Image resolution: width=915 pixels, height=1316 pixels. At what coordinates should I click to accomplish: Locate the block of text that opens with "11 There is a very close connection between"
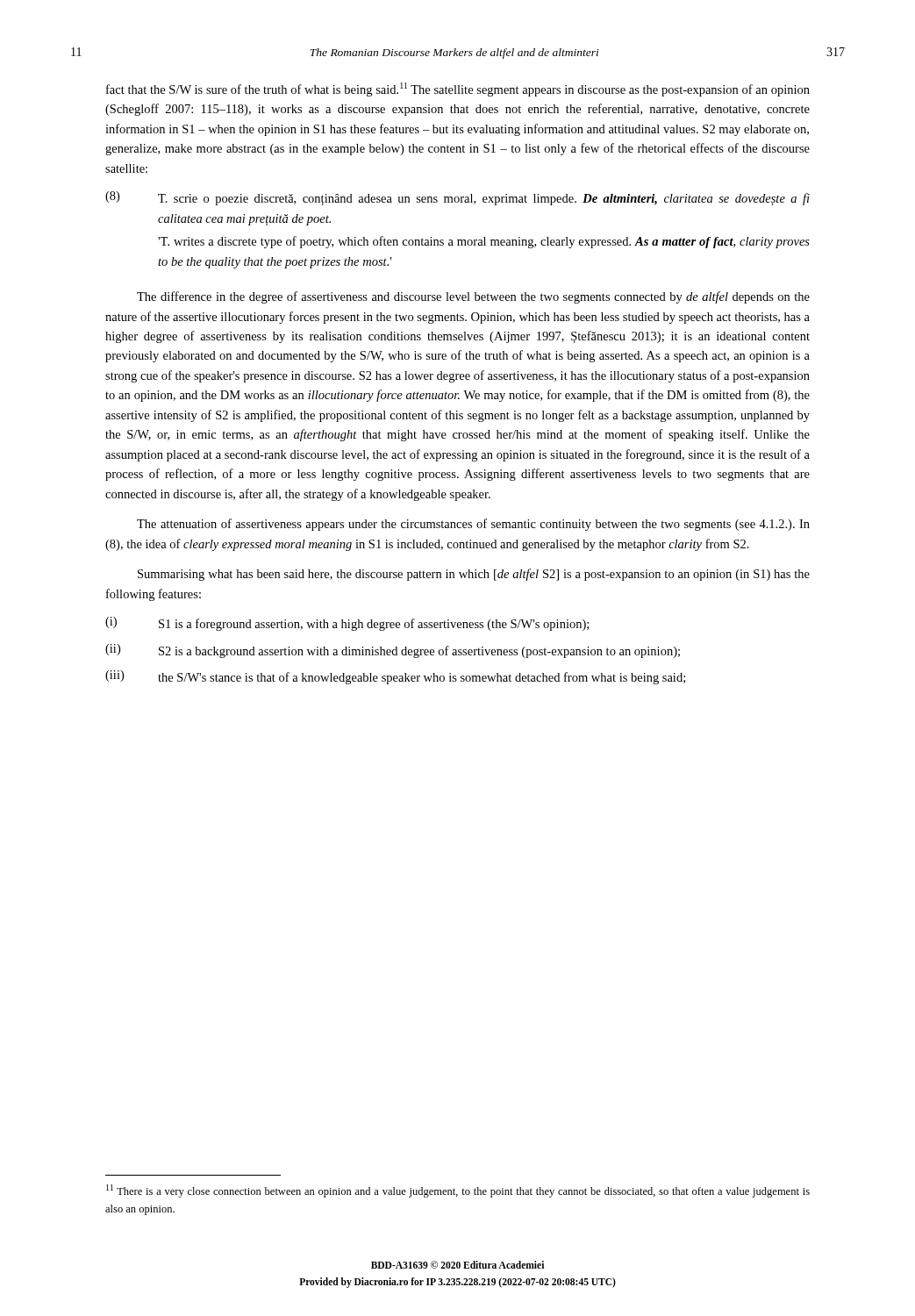[458, 1196]
